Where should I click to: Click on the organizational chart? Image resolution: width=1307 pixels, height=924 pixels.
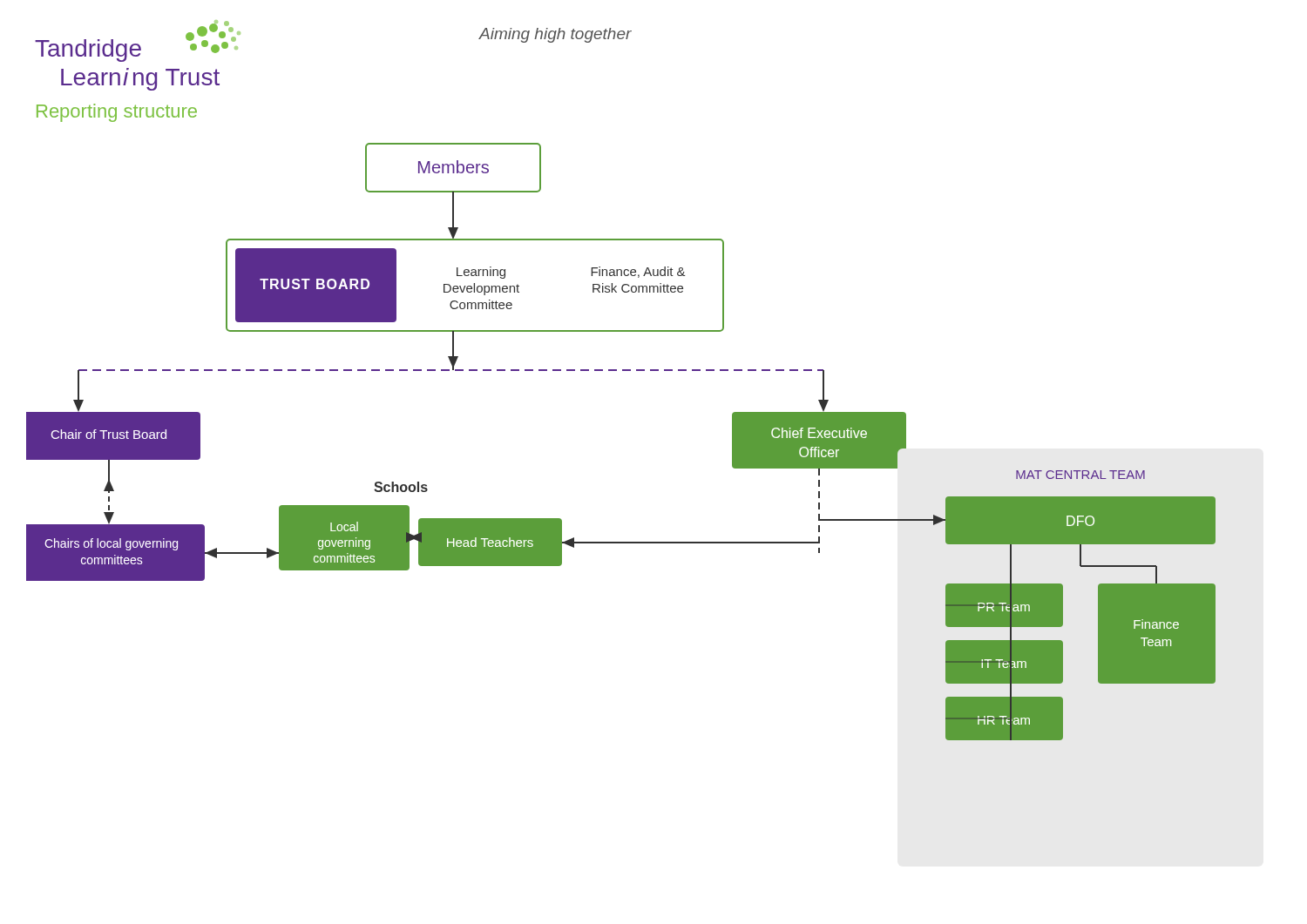coord(649,514)
